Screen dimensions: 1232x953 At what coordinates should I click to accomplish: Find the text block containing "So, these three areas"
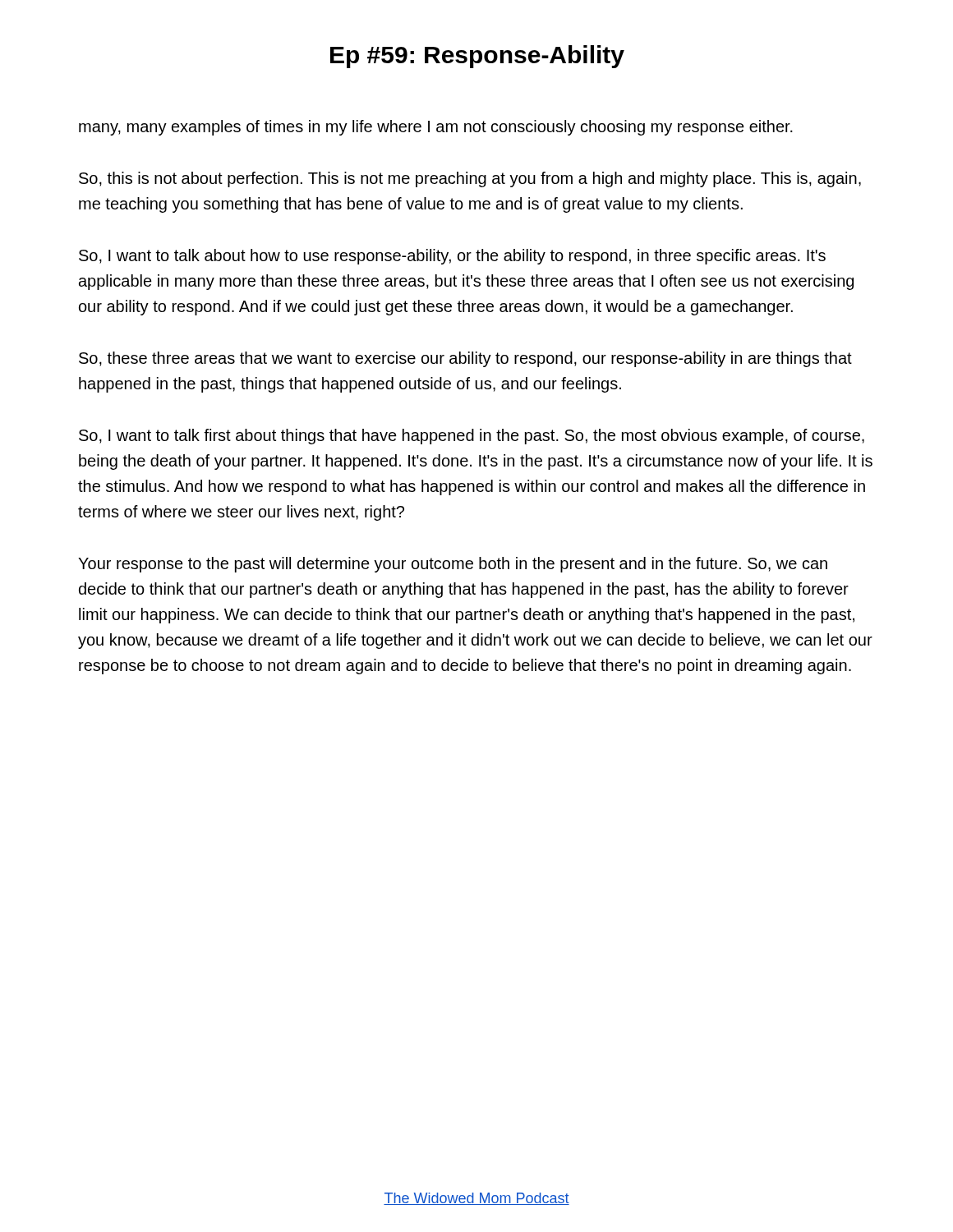(x=465, y=371)
